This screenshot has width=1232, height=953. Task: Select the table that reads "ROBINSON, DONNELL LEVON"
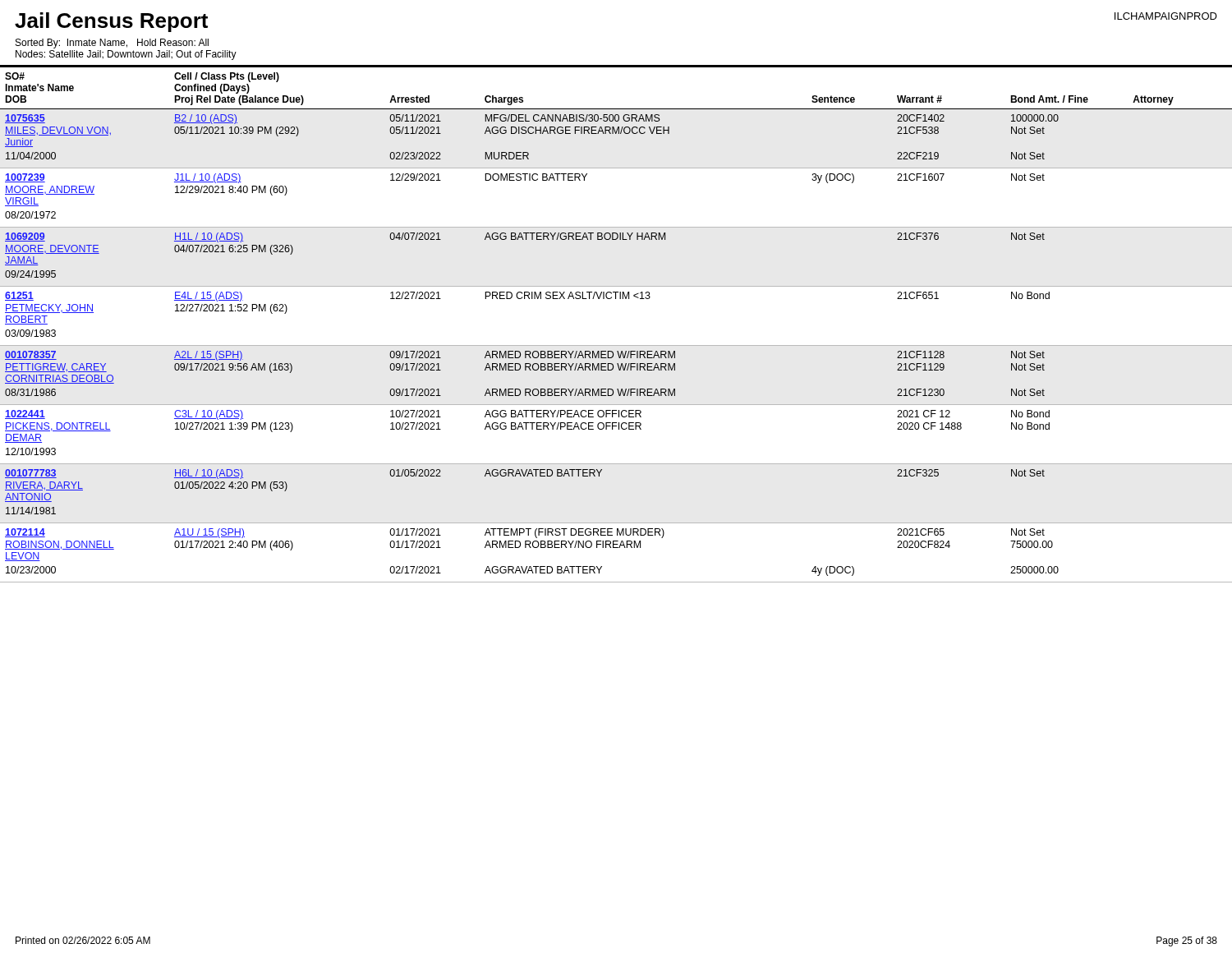616,324
